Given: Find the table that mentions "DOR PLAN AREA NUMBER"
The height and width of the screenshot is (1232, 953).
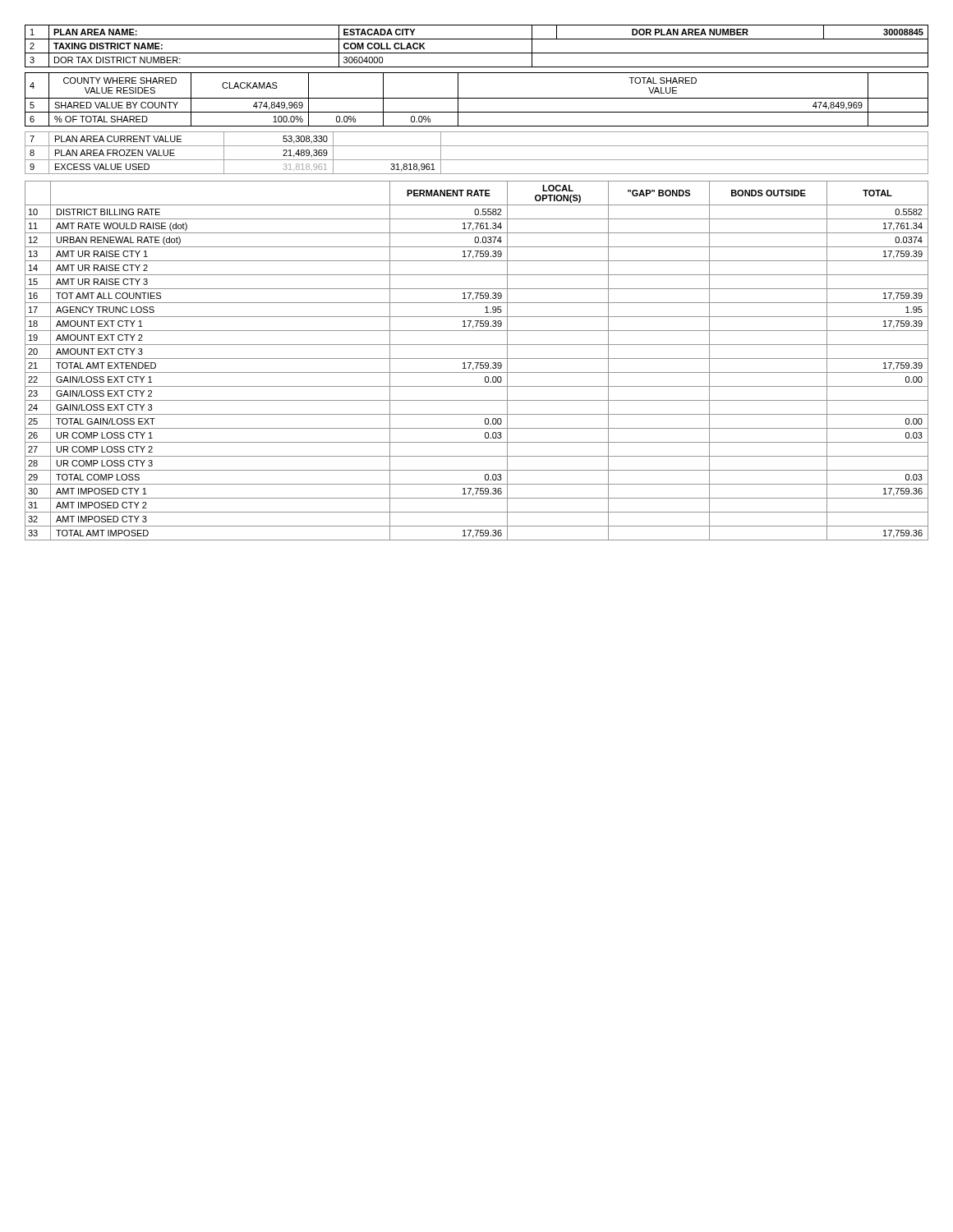Looking at the screenshot, I should (x=476, y=46).
